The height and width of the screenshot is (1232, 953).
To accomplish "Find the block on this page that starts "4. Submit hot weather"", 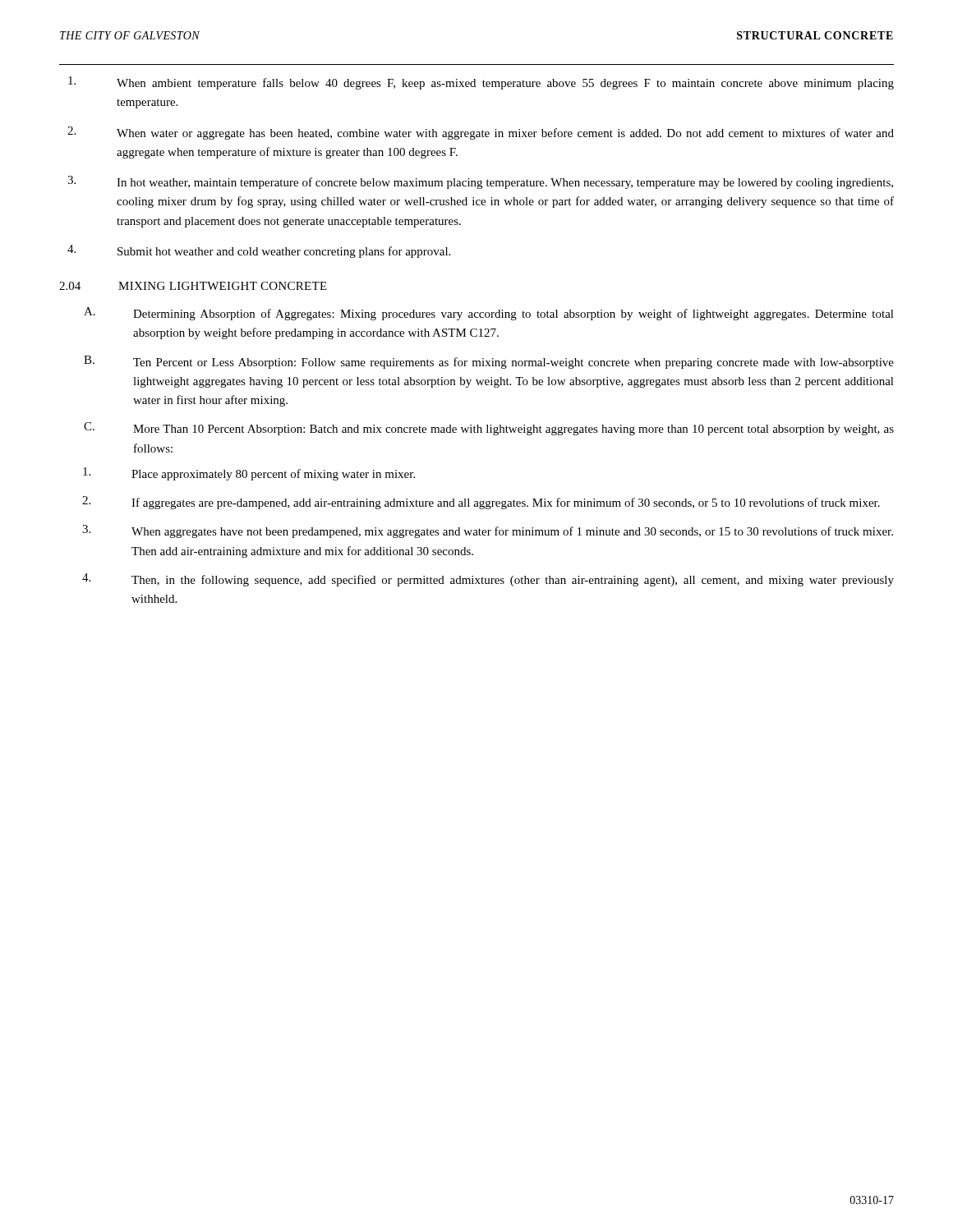I will [x=259, y=251].
